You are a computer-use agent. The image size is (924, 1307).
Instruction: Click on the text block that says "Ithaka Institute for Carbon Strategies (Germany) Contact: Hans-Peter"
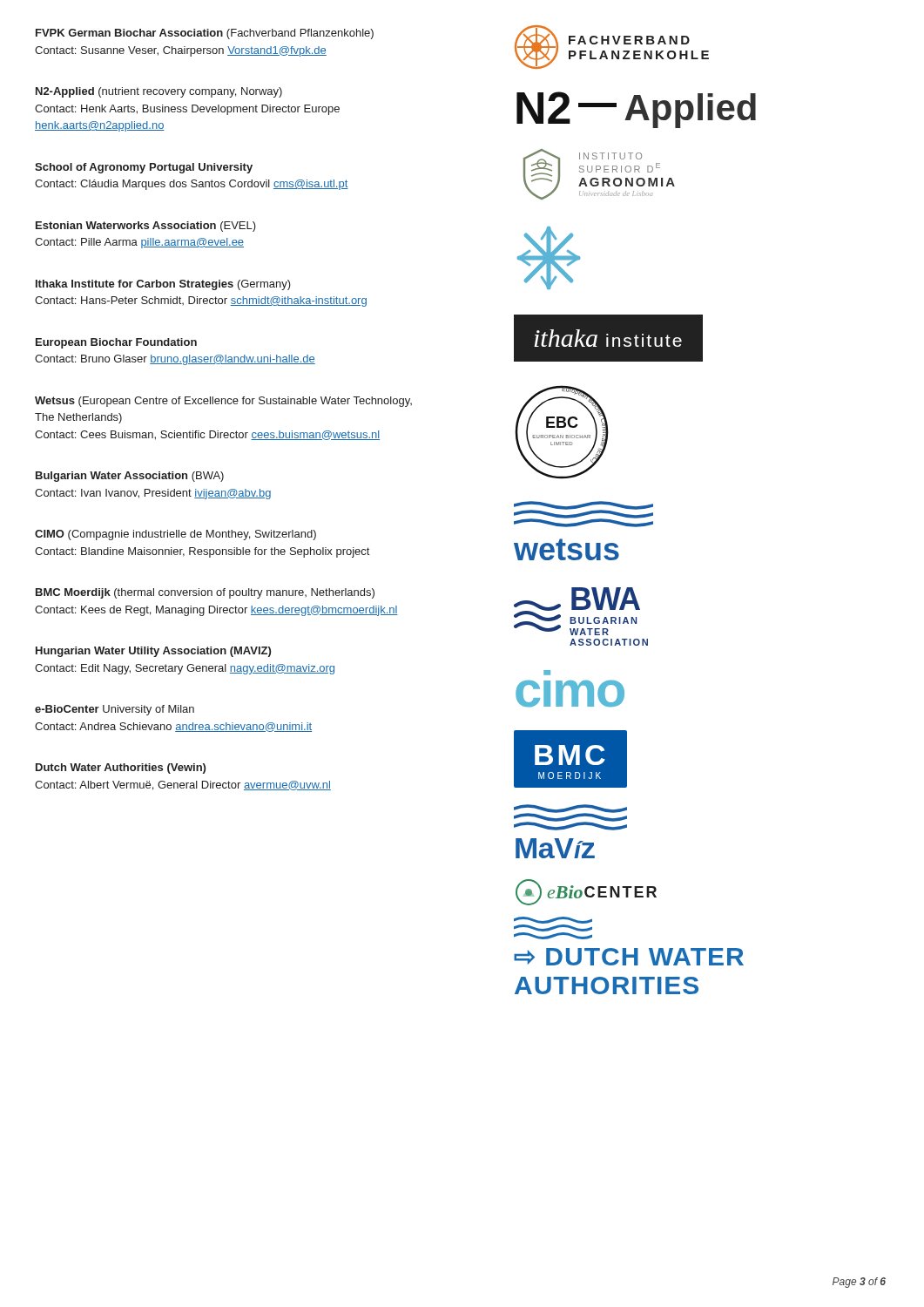tap(261, 292)
